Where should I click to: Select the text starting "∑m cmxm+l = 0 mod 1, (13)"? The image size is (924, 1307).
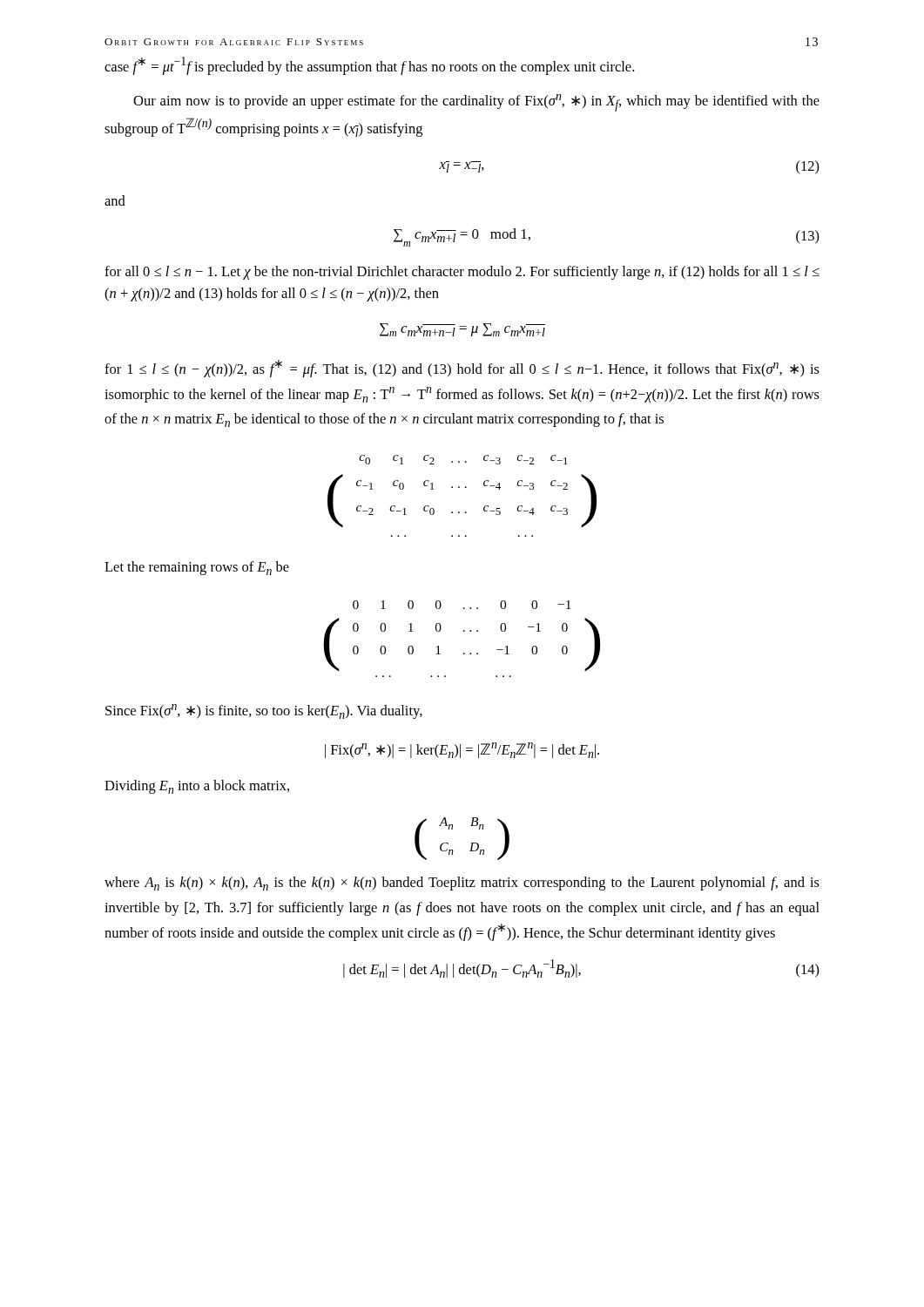pos(475,238)
